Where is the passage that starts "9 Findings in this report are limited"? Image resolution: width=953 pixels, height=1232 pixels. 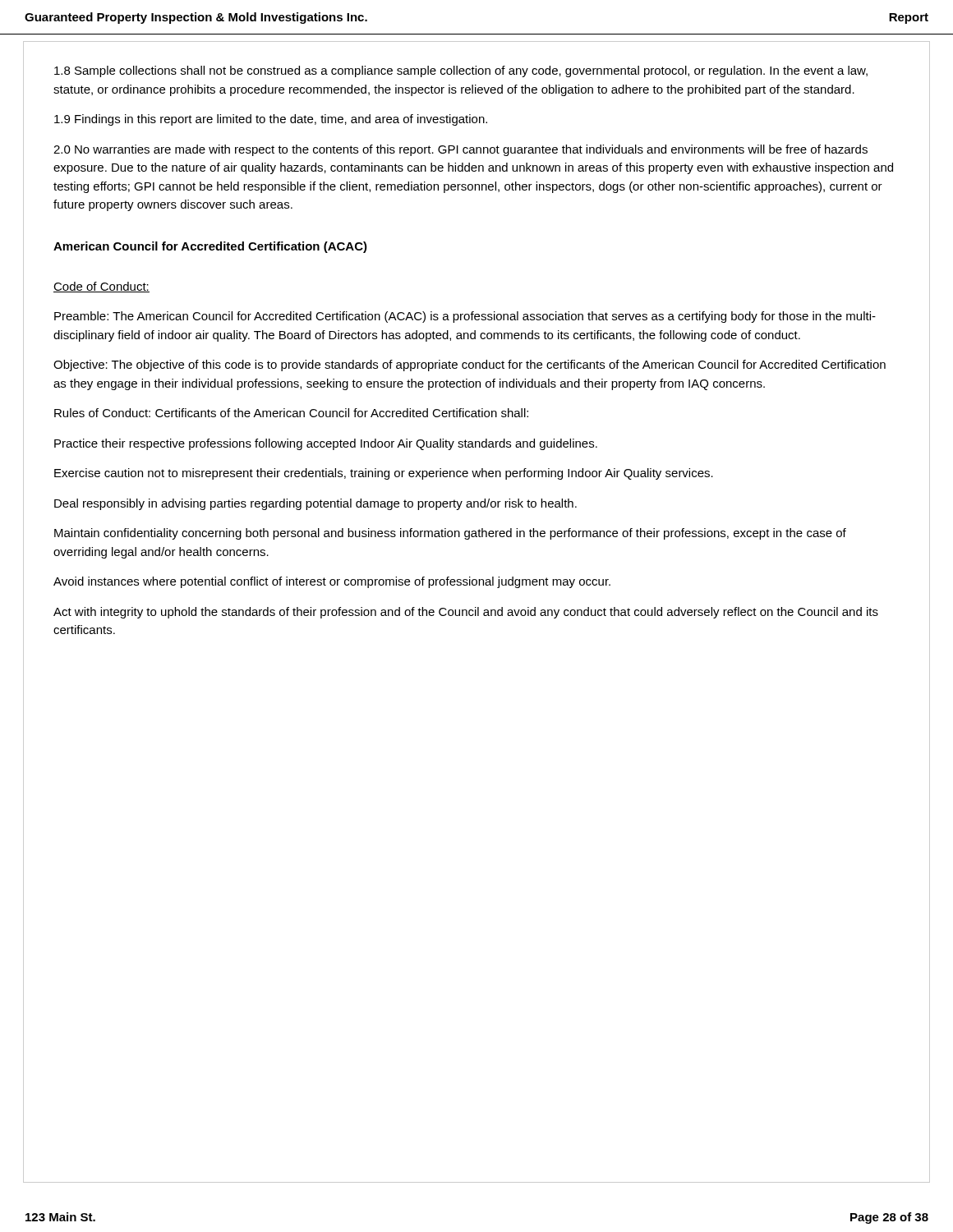click(x=271, y=119)
